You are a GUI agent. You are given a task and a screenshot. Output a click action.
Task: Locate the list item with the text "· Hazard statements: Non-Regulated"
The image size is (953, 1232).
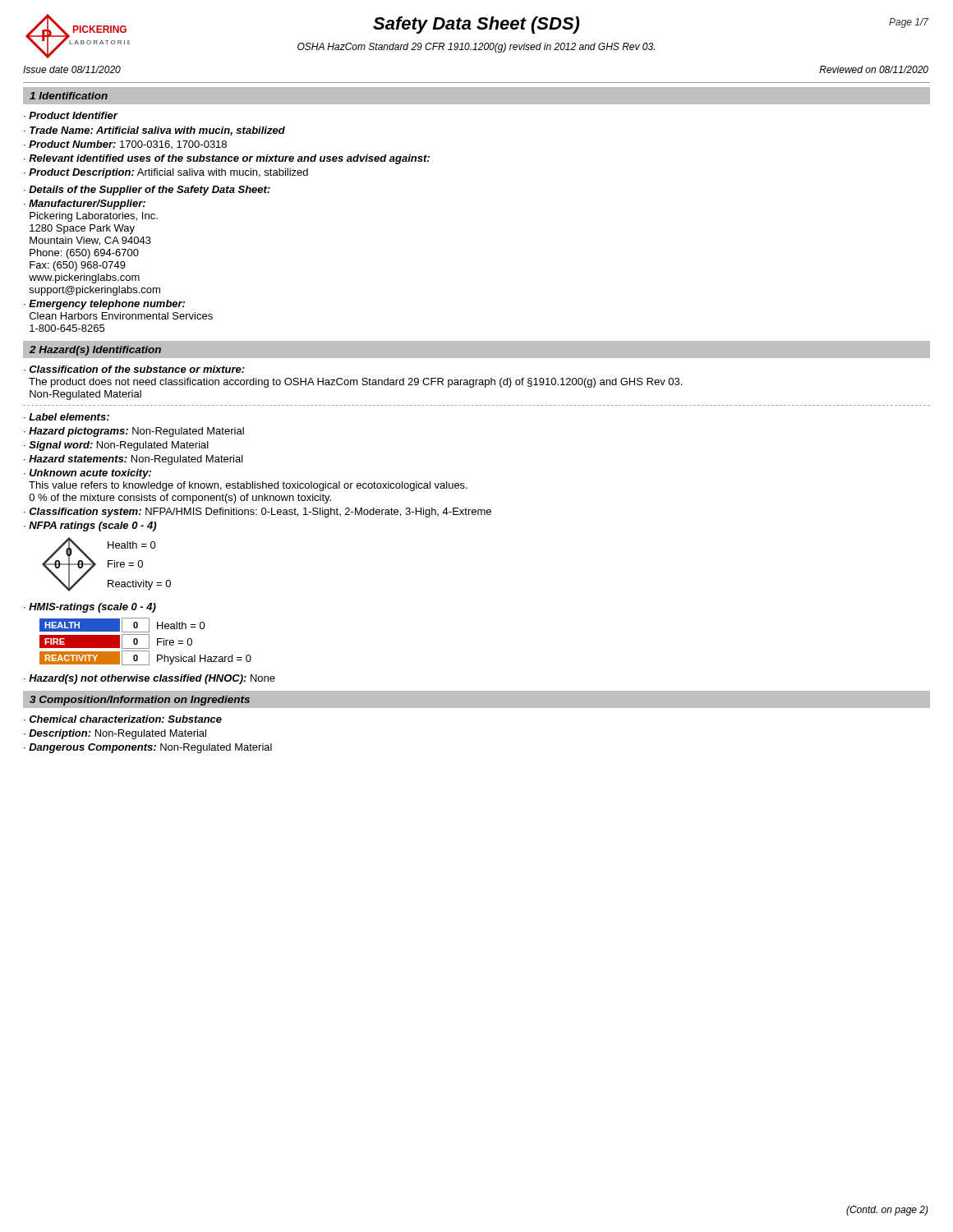click(x=133, y=459)
